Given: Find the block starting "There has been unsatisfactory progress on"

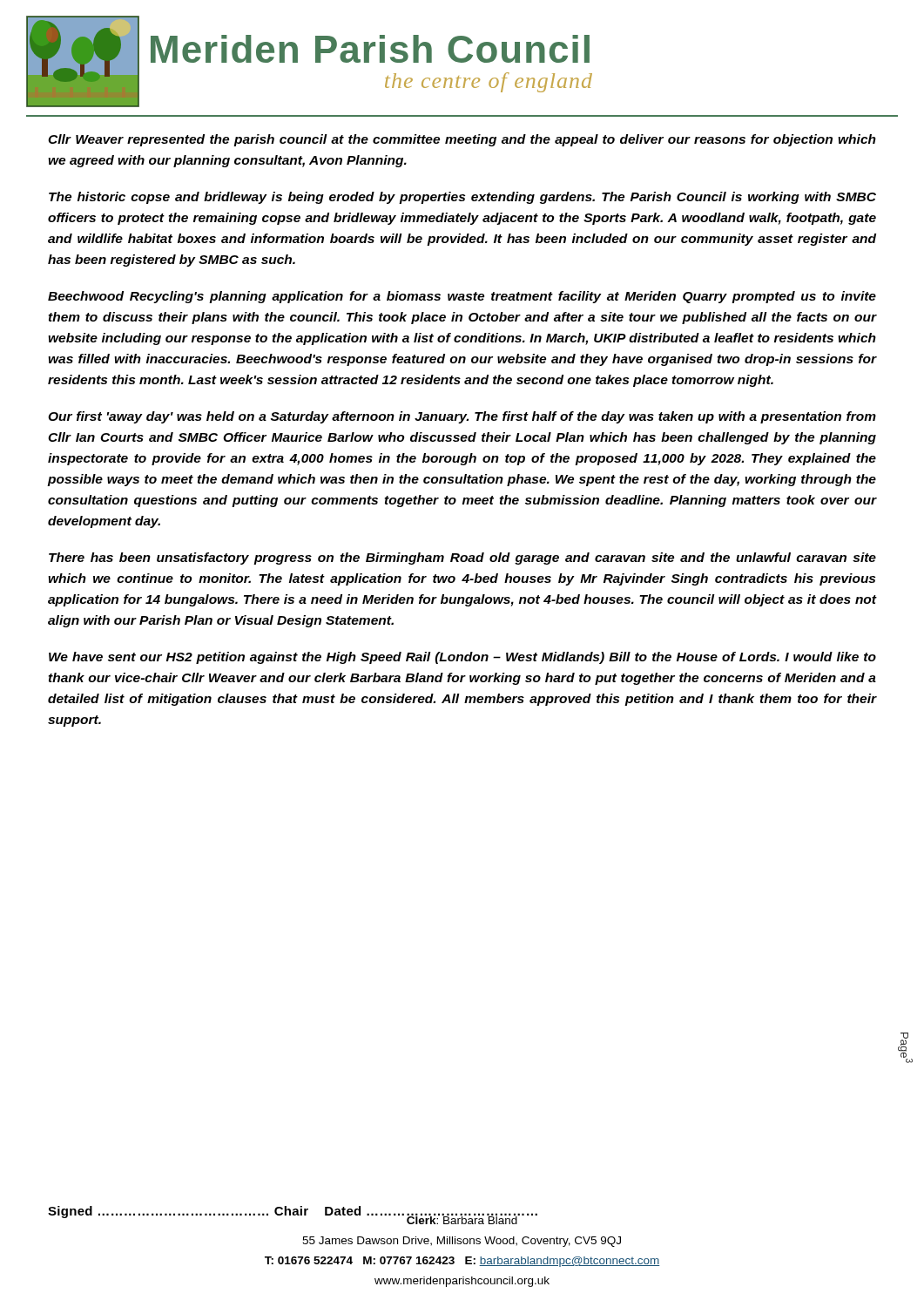Looking at the screenshot, I should click(x=462, y=589).
